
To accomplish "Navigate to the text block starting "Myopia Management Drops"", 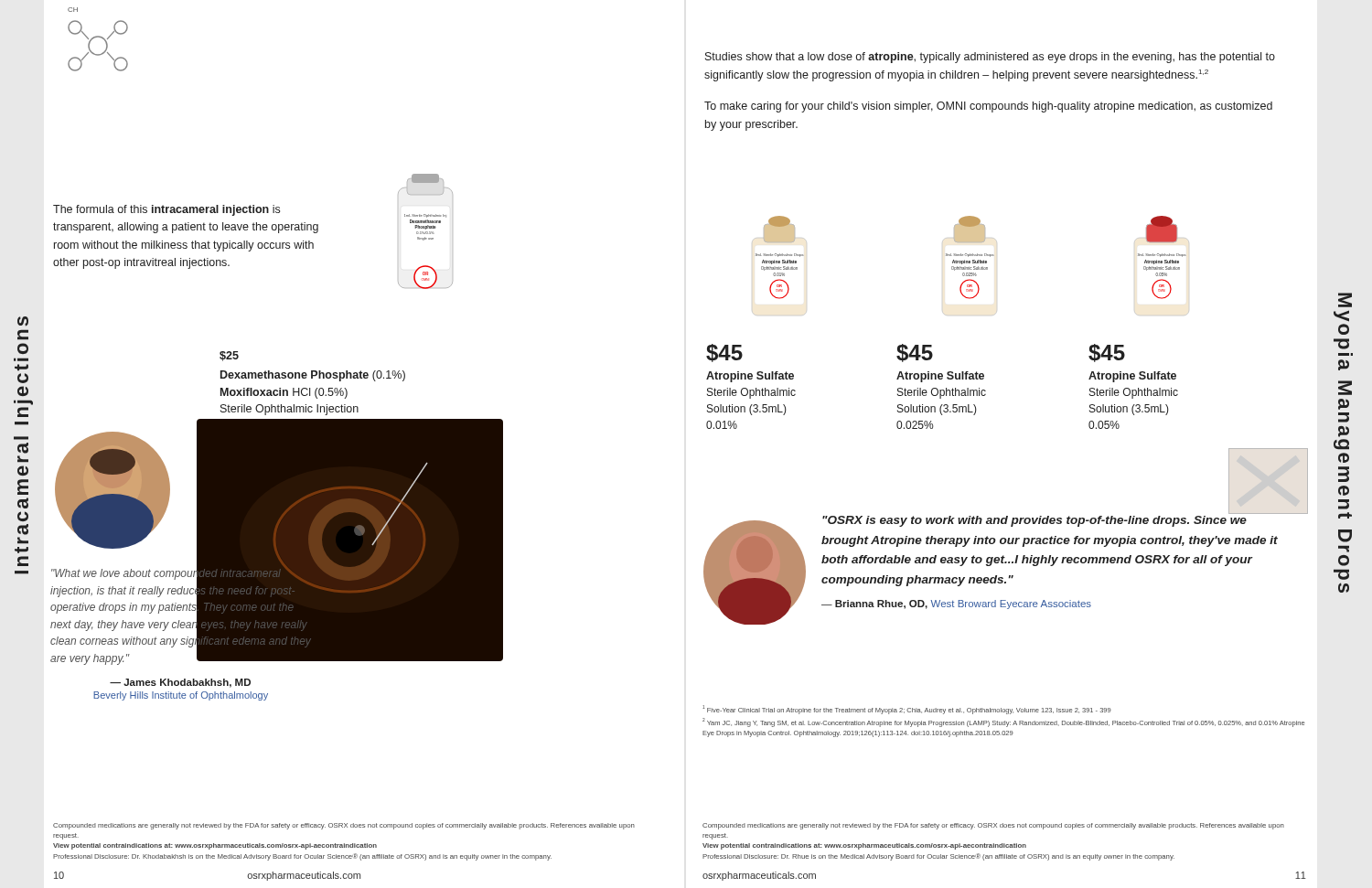I will coord(1345,444).
